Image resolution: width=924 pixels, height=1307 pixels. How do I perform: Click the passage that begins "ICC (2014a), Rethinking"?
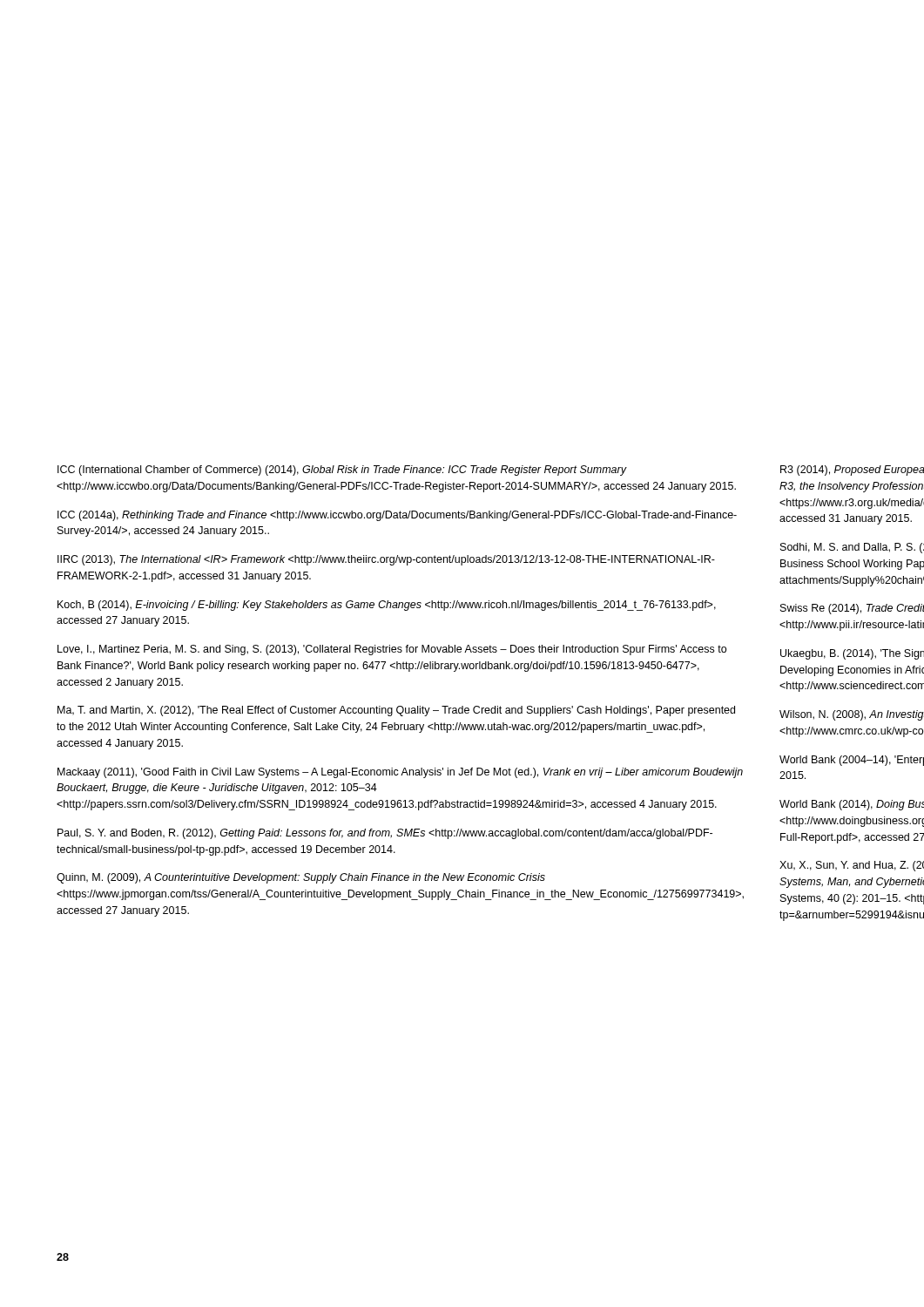pos(397,523)
